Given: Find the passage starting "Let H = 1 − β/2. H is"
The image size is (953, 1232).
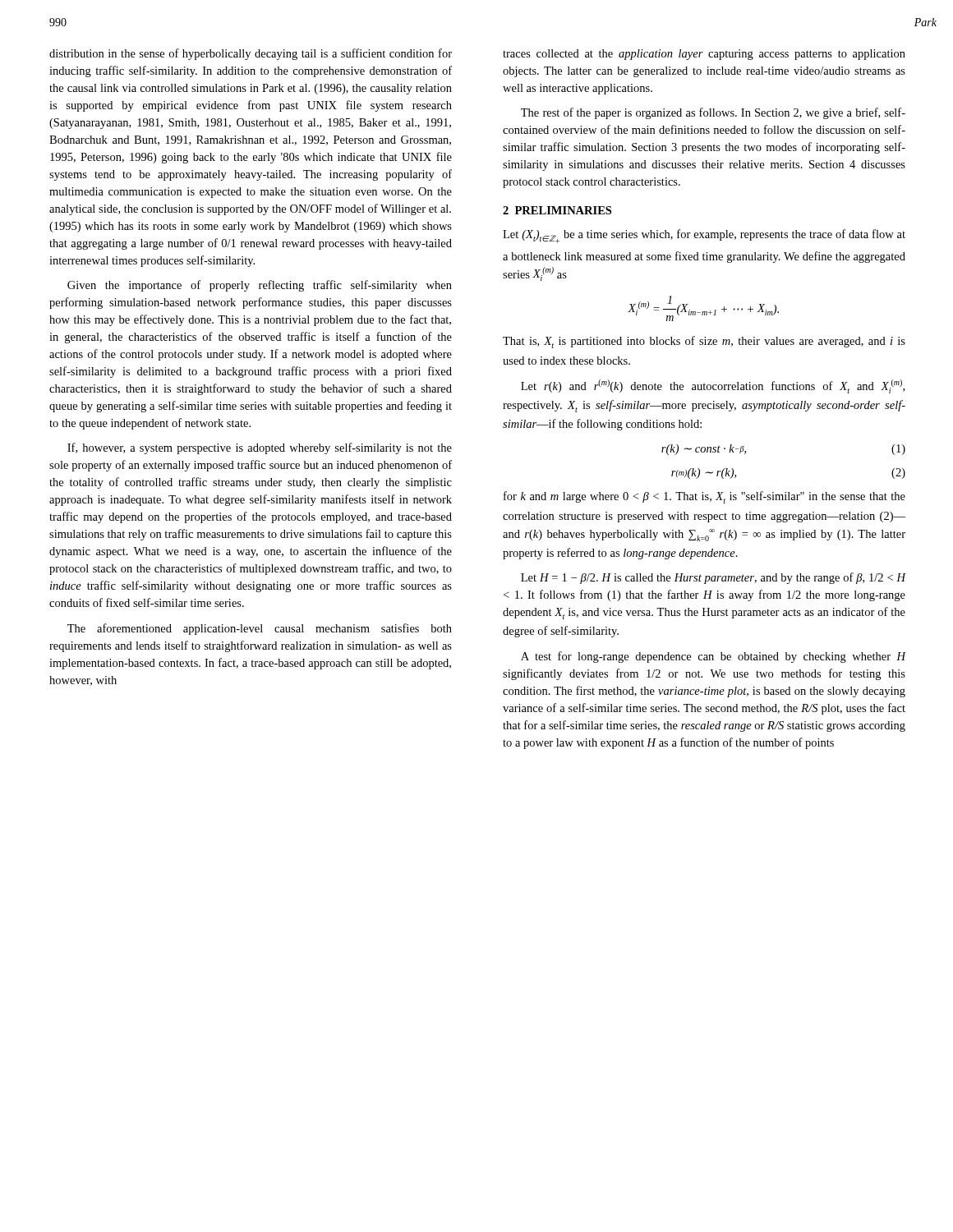Looking at the screenshot, I should pyautogui.click(x=704, y=605).
